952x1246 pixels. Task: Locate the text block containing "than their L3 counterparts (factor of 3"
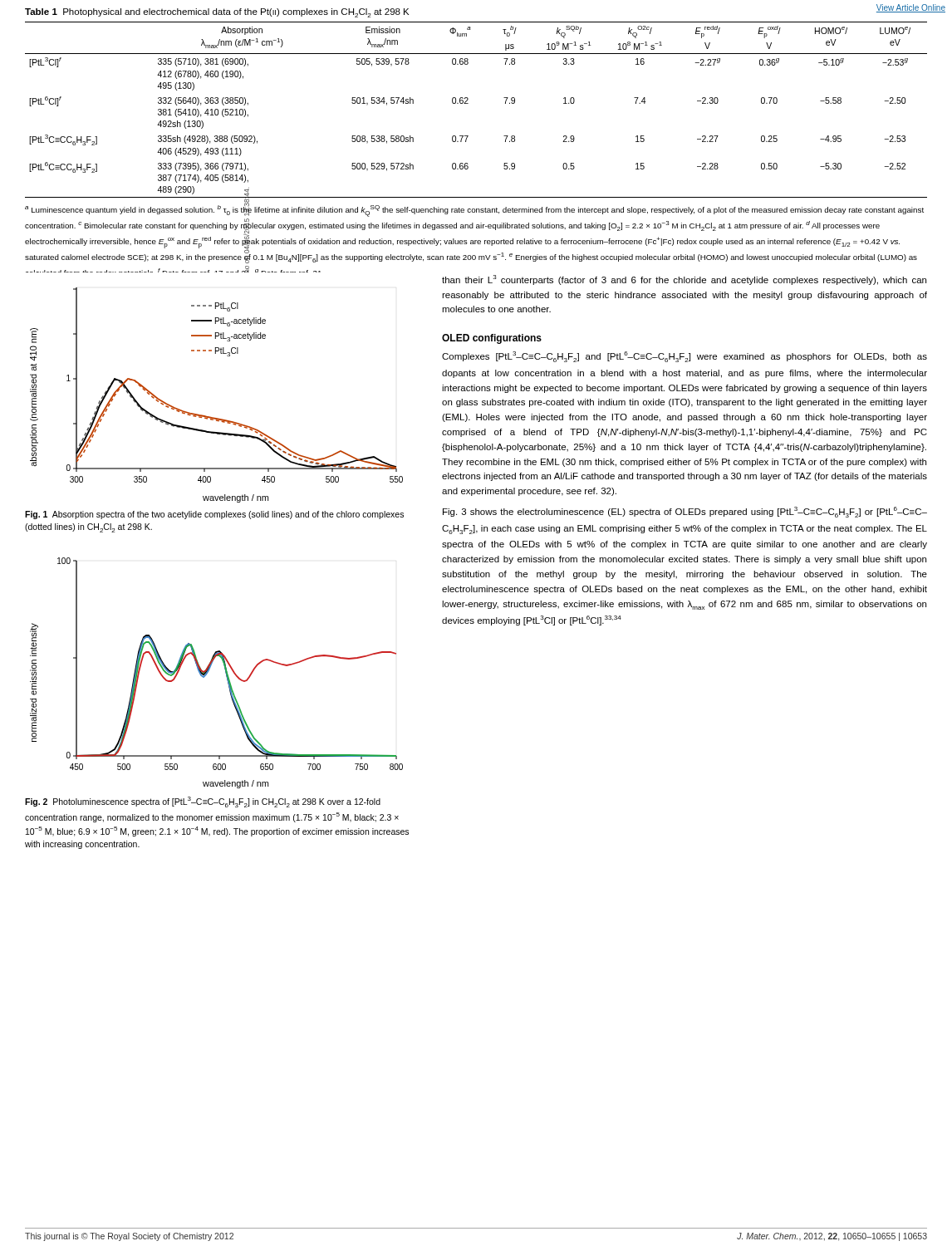(684, 294)
